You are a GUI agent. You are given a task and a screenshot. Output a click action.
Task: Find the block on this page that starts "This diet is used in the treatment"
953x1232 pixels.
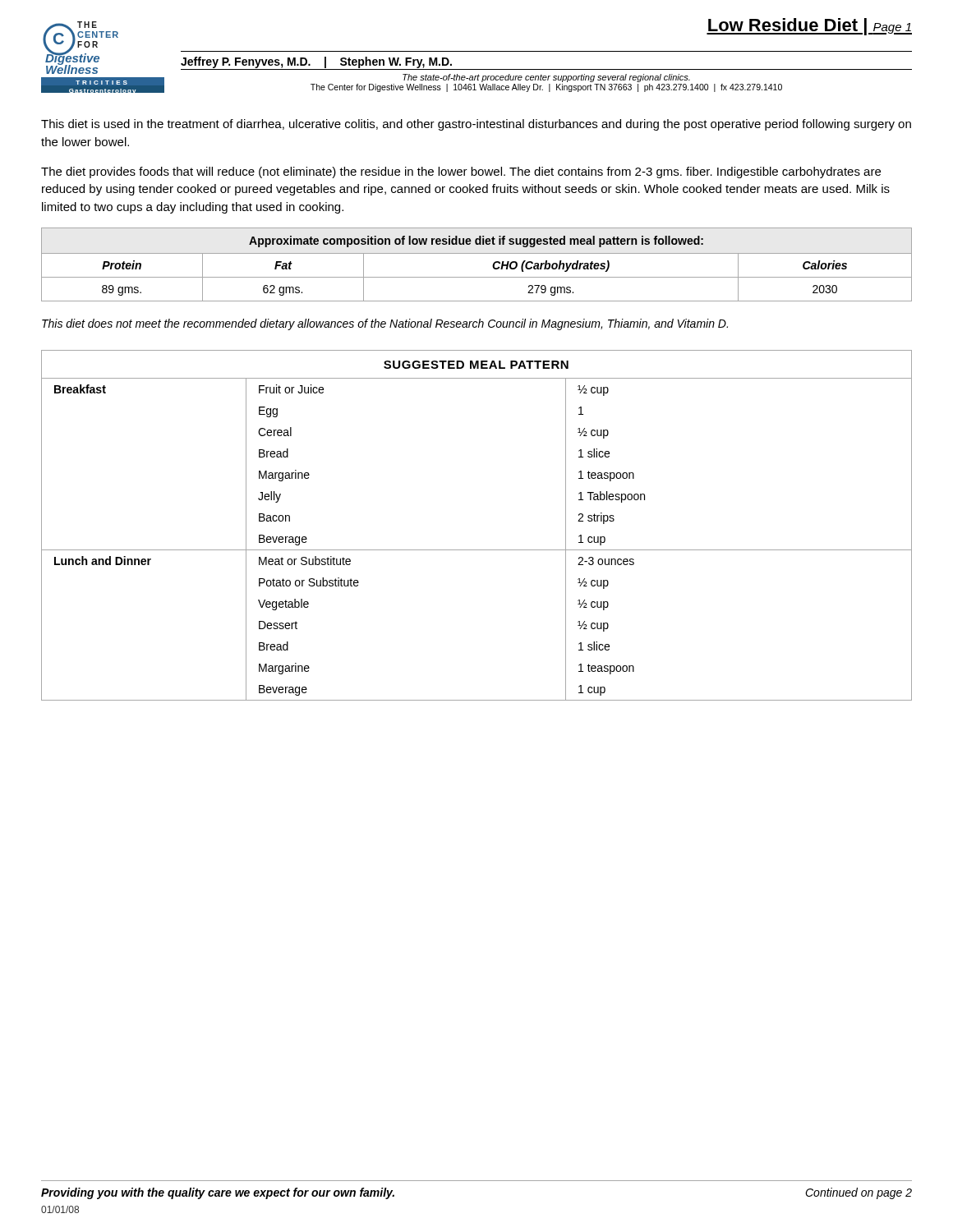pos(476,133)
